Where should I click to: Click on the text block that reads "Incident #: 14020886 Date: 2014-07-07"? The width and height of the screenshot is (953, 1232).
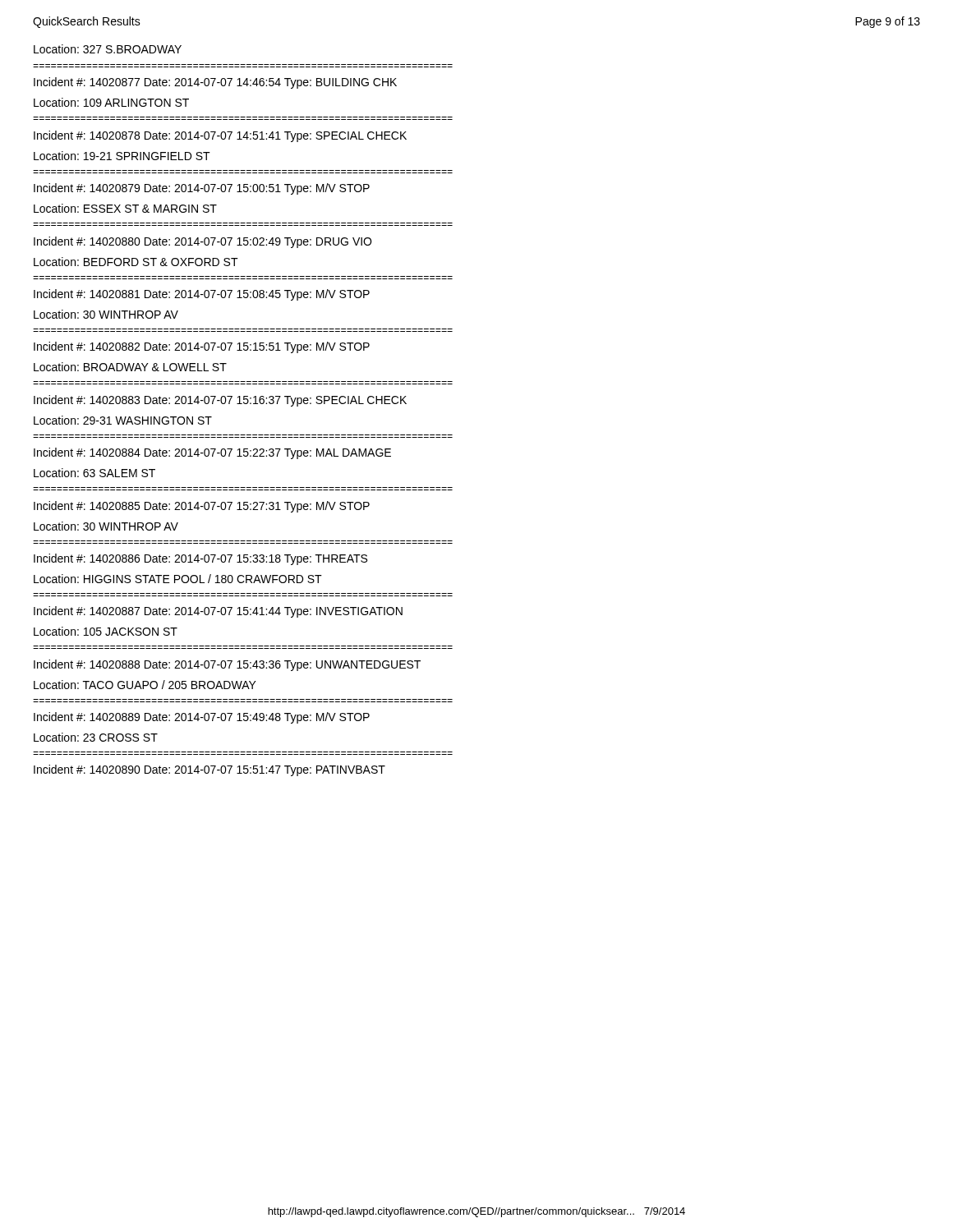tap(200, 559)
